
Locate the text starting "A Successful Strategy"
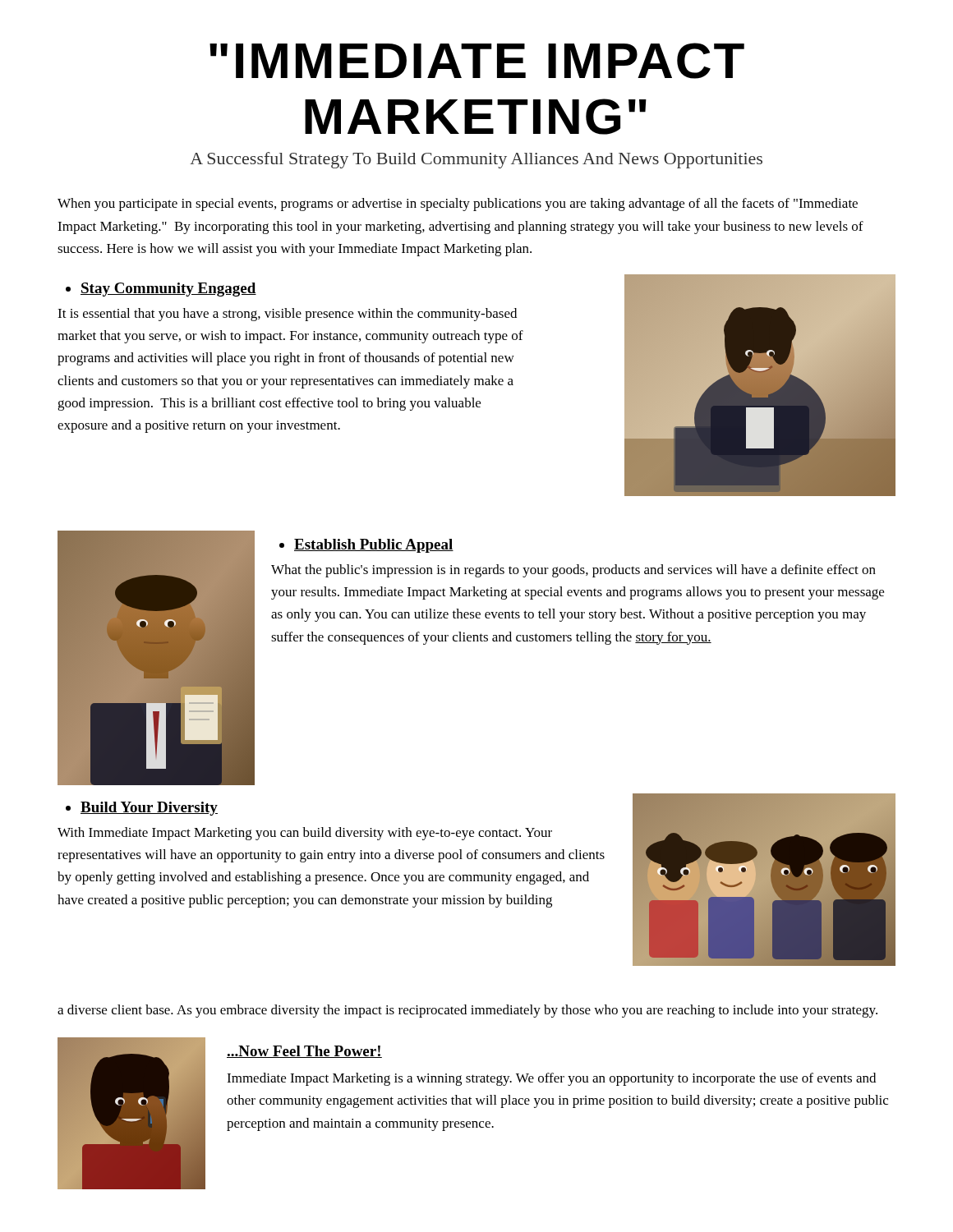pos(476,159)
